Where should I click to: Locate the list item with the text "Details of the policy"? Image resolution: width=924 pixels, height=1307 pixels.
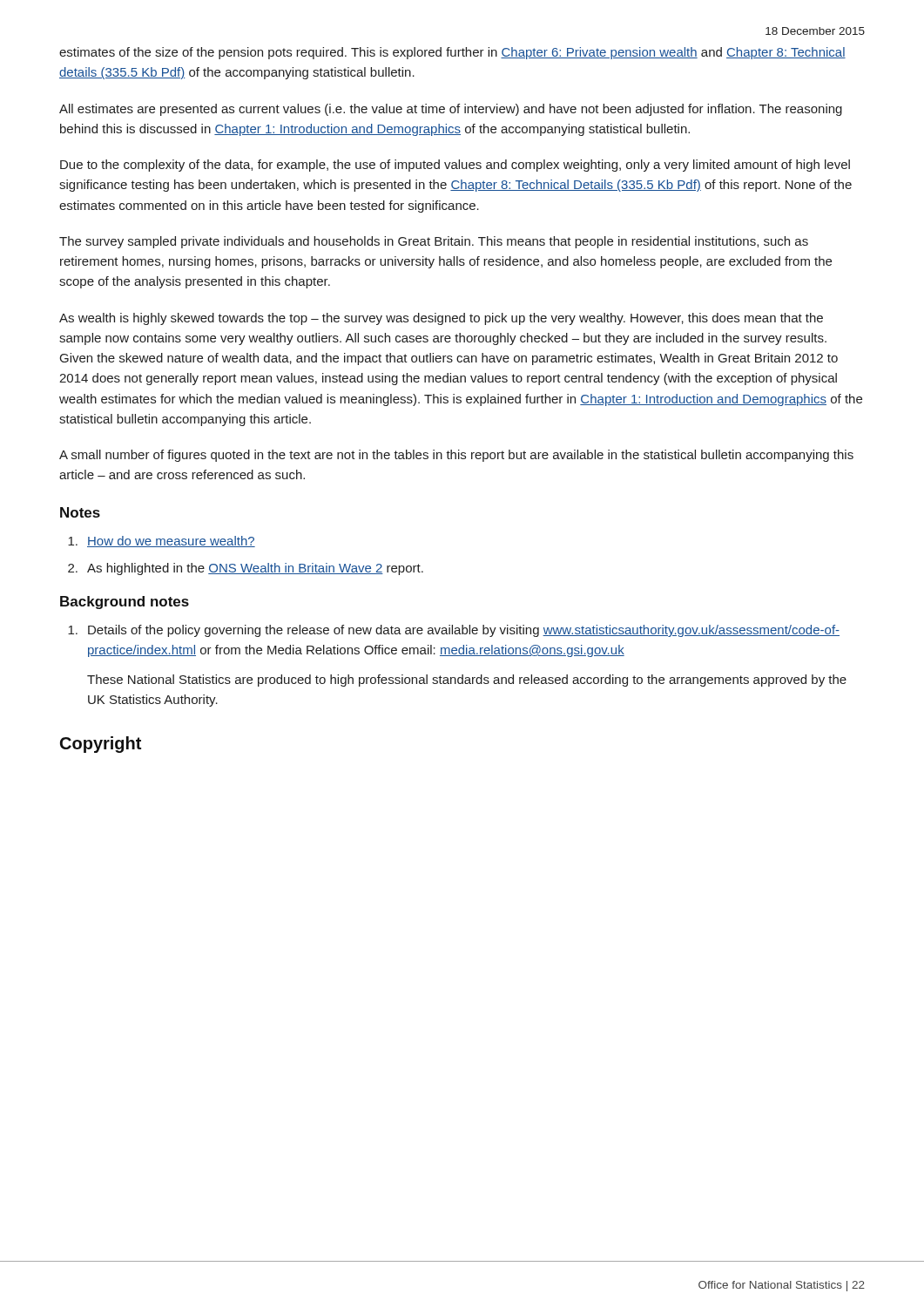coord(462,664)
